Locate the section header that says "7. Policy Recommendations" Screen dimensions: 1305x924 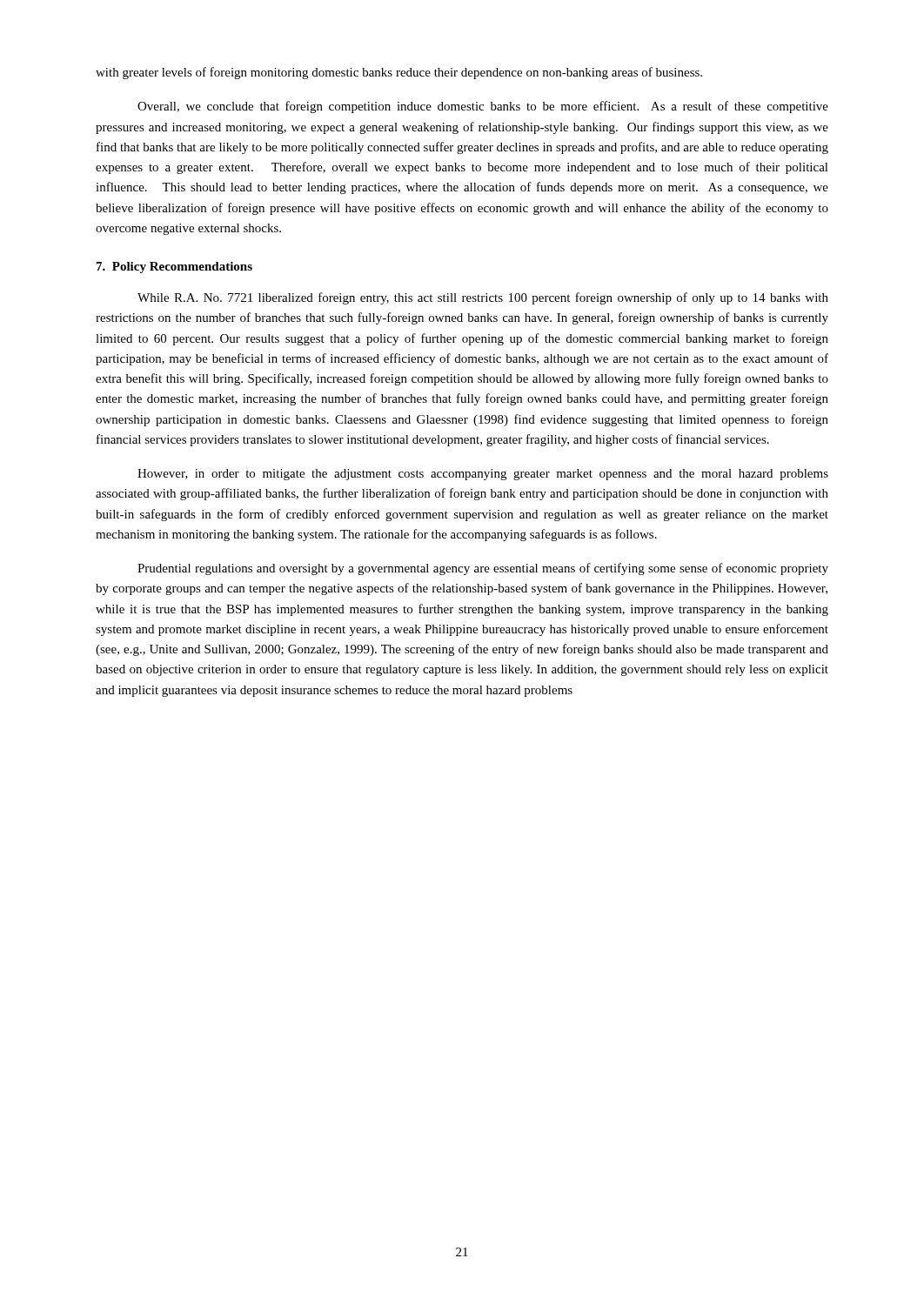174,266
